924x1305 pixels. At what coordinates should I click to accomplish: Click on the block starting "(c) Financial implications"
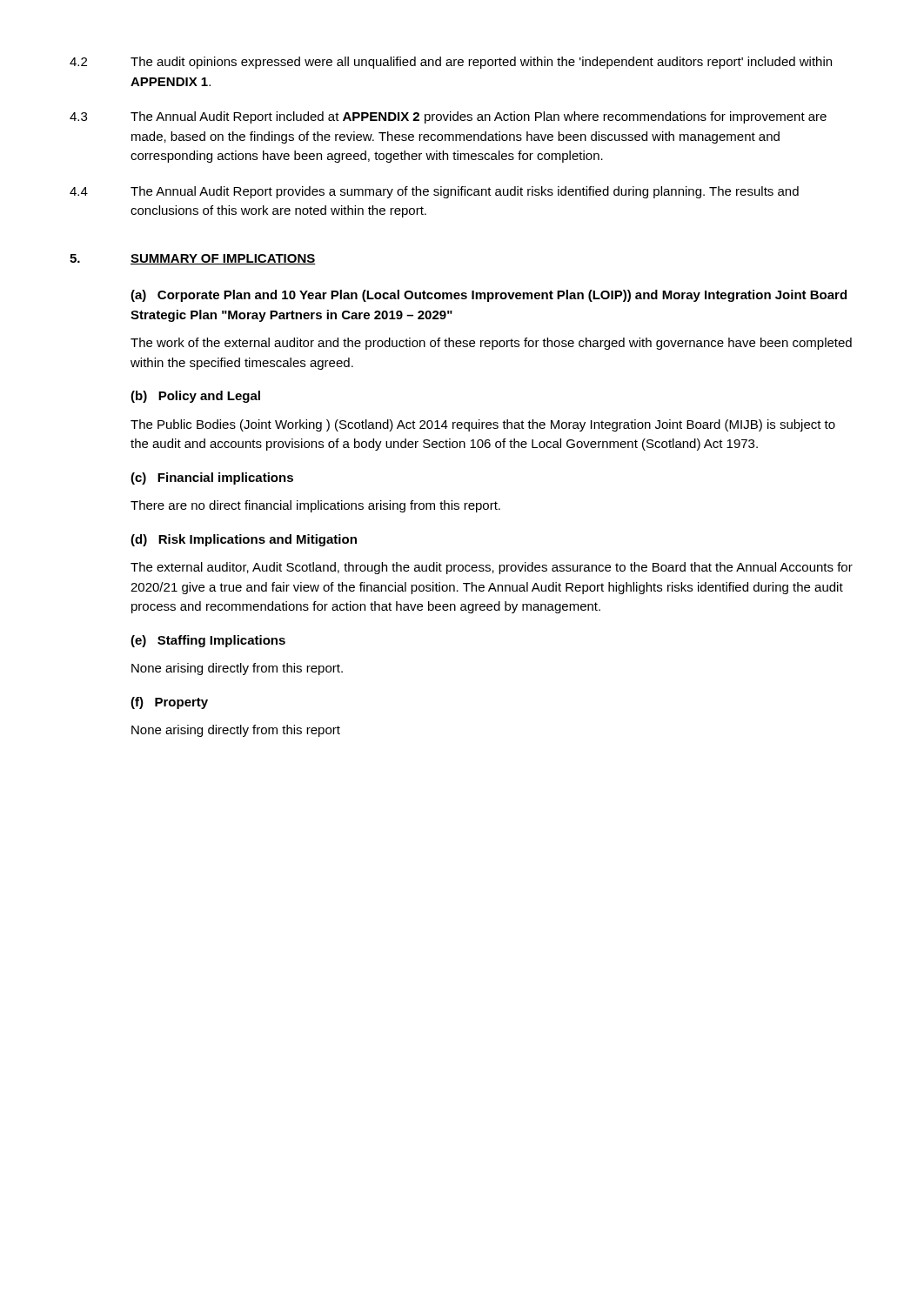click(x=212, y=477)
